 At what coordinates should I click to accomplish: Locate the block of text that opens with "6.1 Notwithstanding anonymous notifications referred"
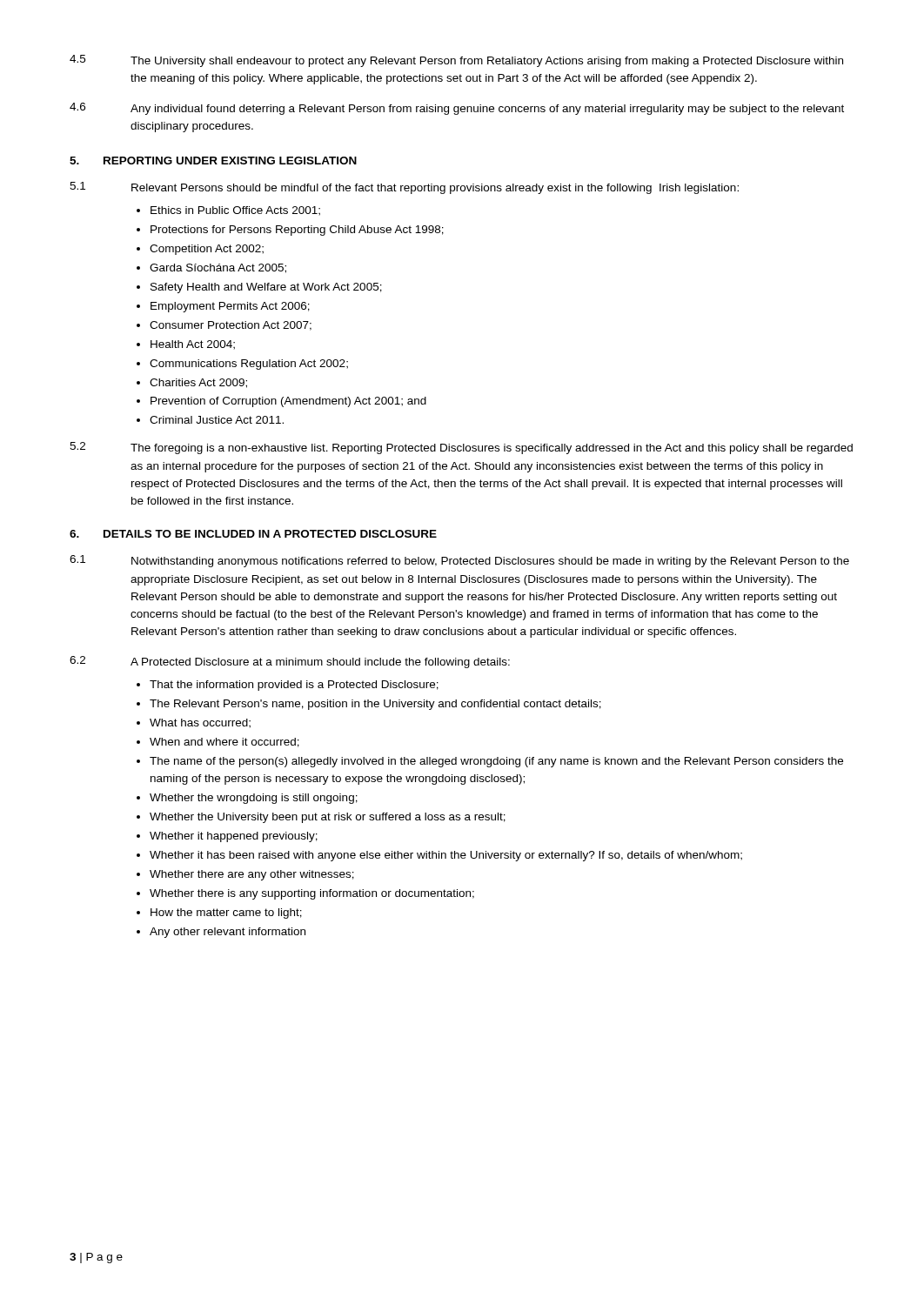tap(462, 597)
